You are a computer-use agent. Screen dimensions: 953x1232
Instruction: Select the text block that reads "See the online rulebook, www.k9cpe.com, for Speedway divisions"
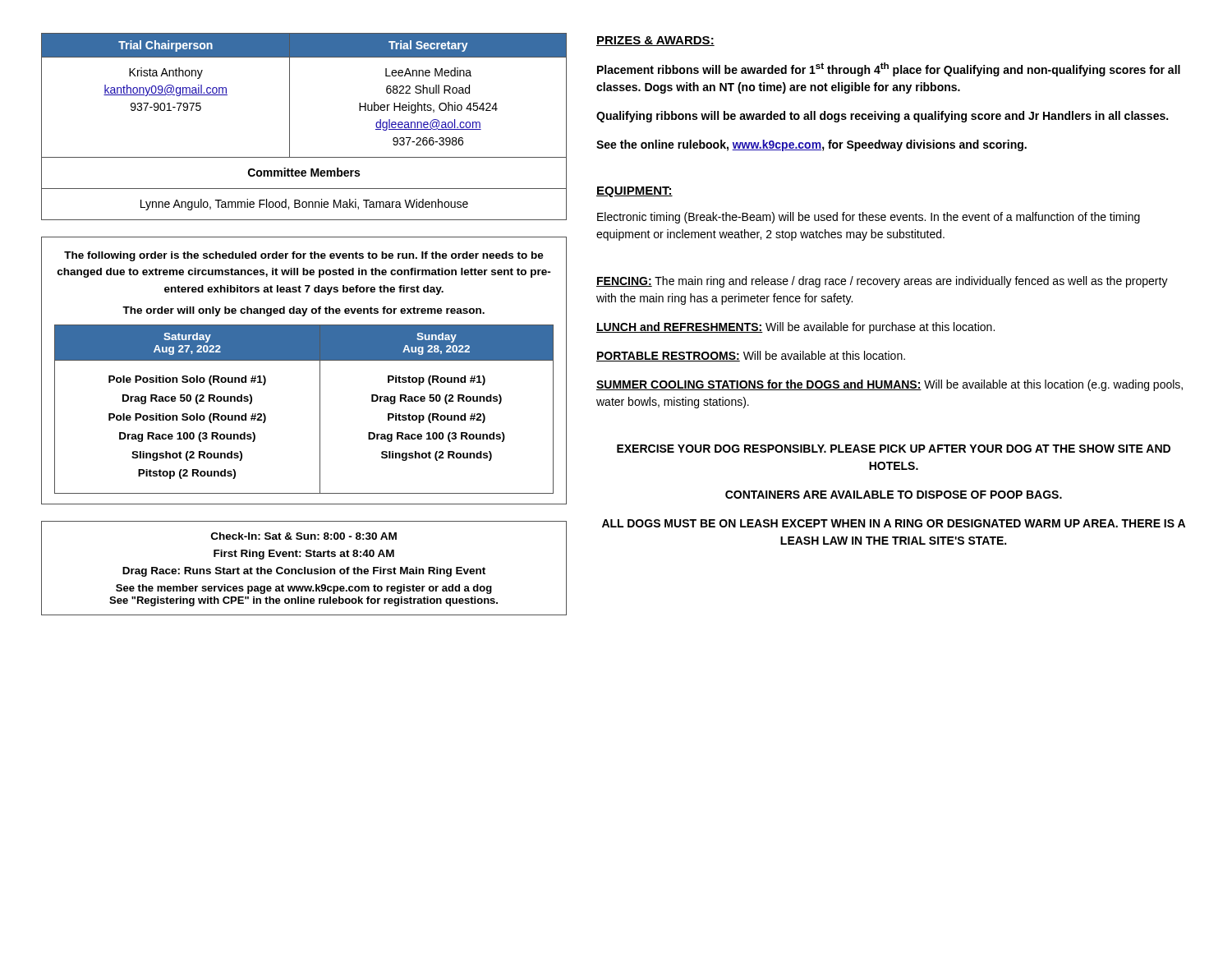[812, 144]
